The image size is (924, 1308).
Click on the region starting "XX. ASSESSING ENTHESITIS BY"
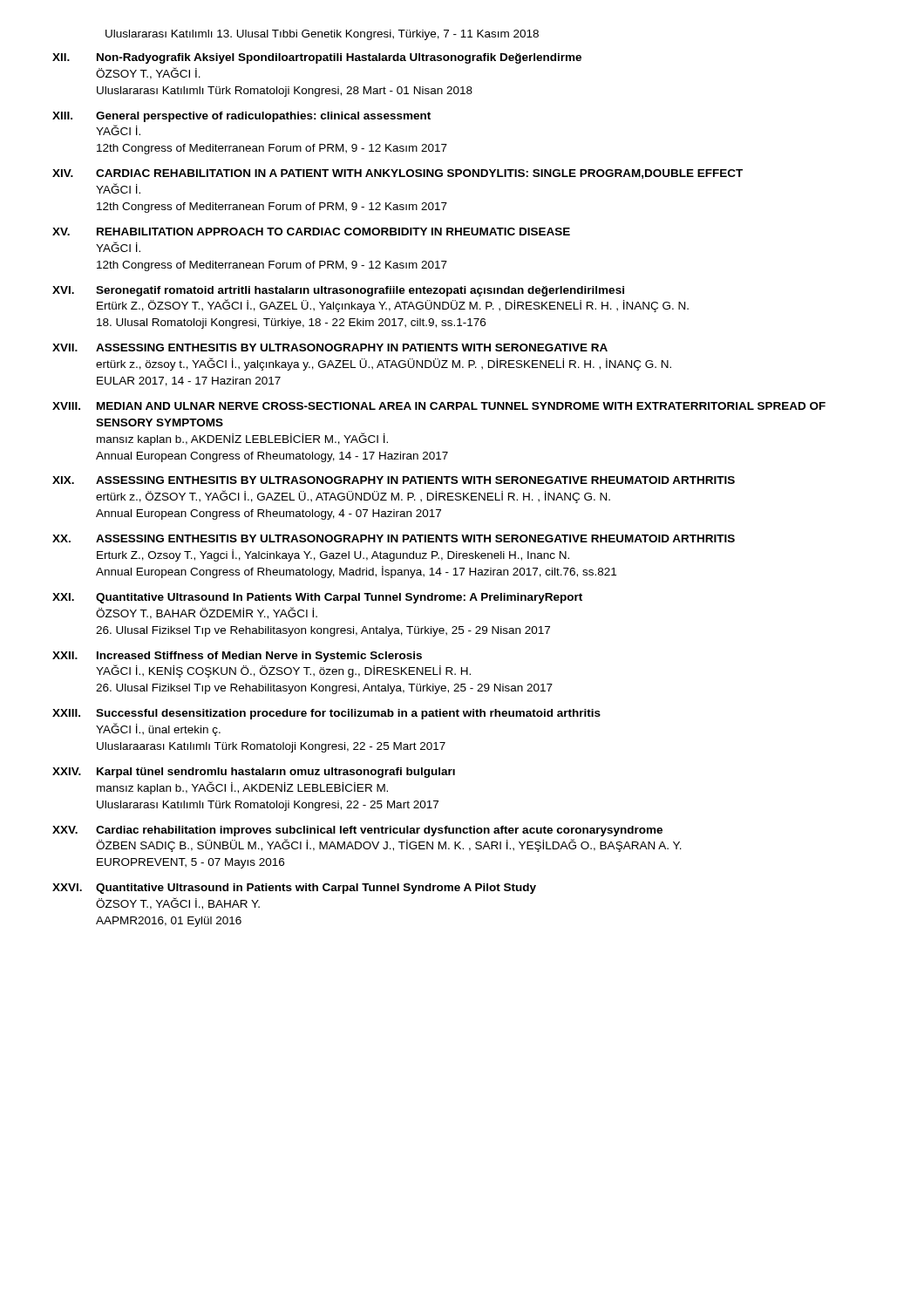[462, 556]
